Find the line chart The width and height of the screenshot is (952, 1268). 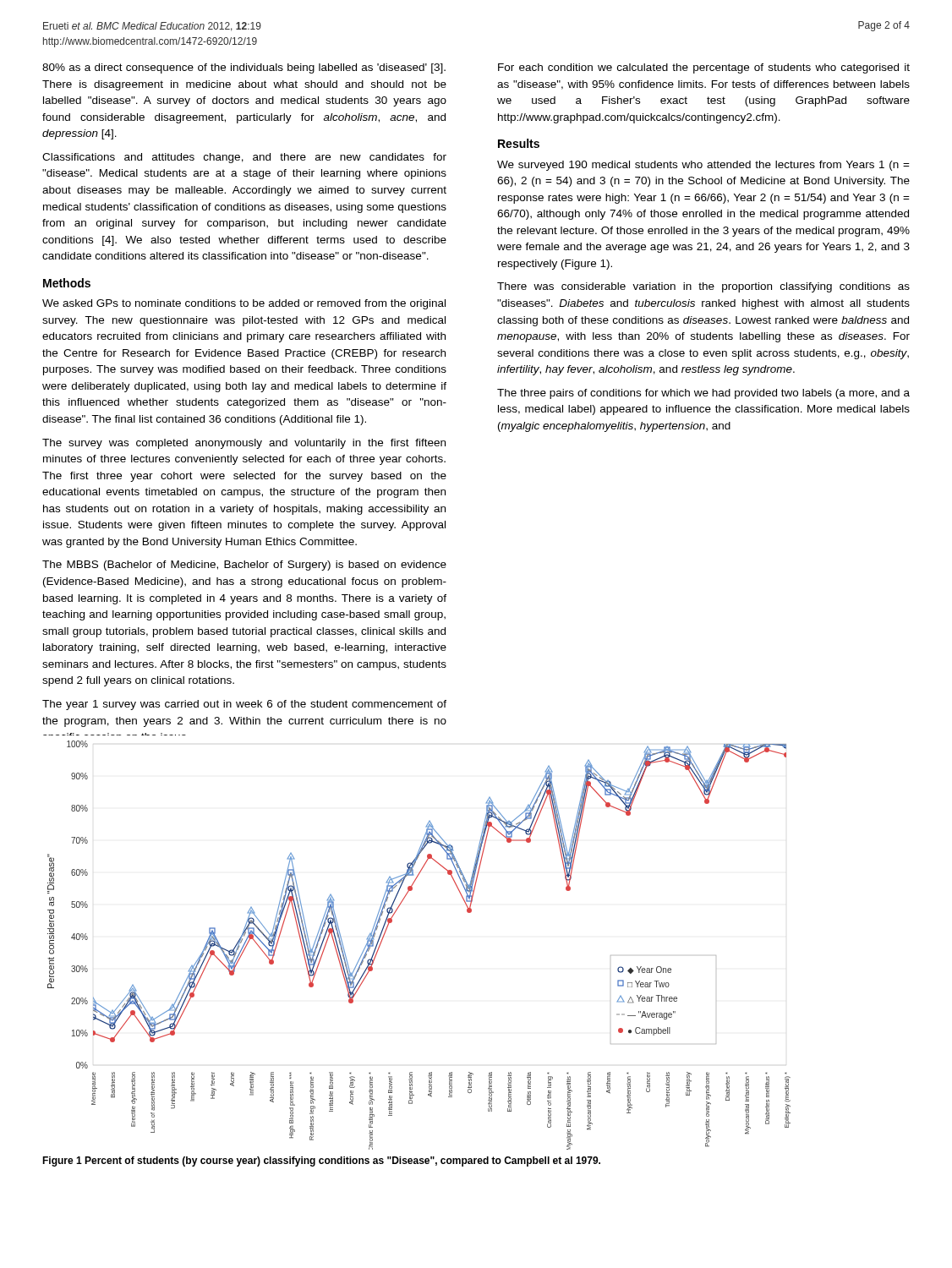(476, 943)
